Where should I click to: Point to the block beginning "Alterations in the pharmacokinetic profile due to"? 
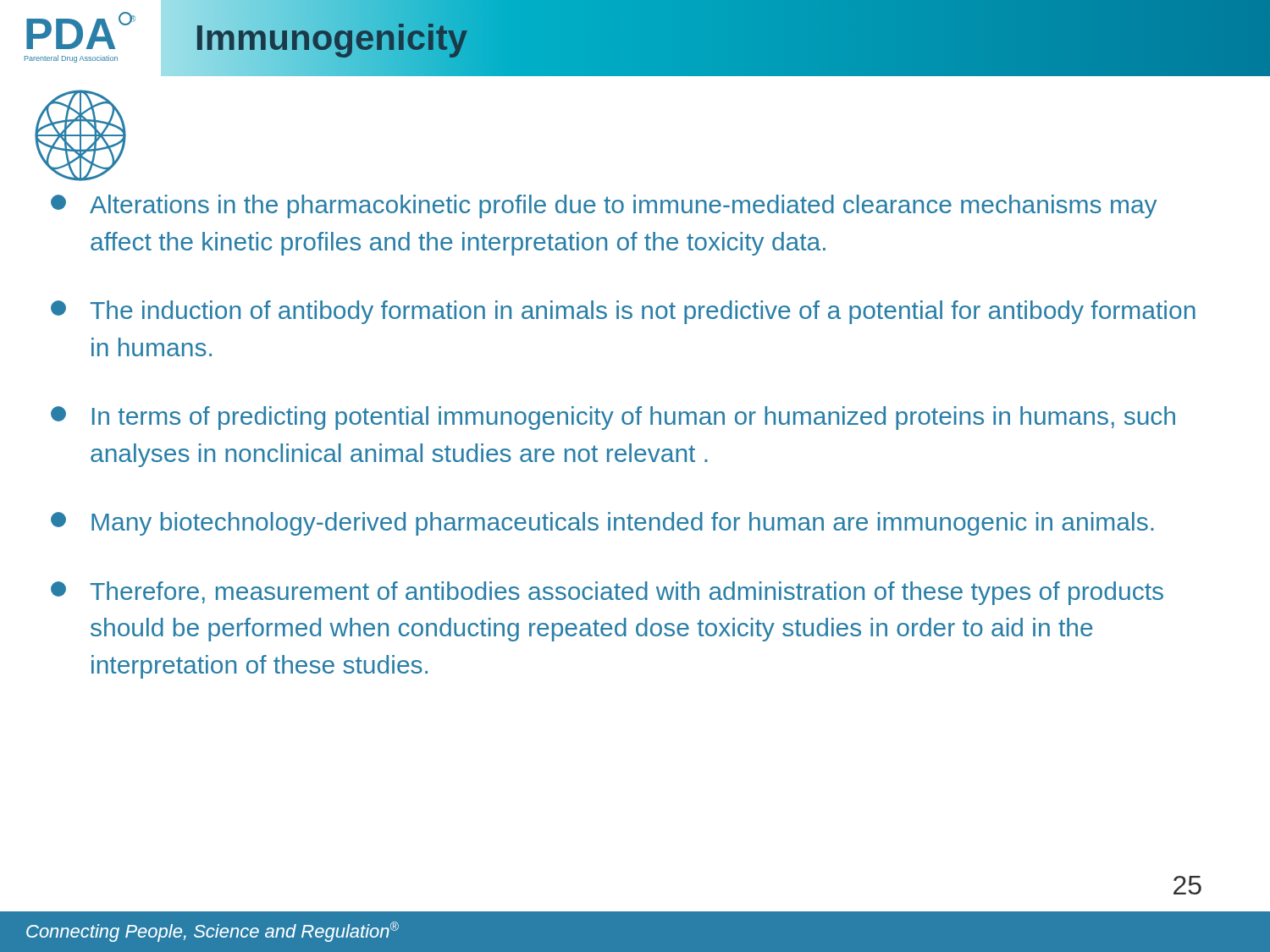click(x=635, y=223)
